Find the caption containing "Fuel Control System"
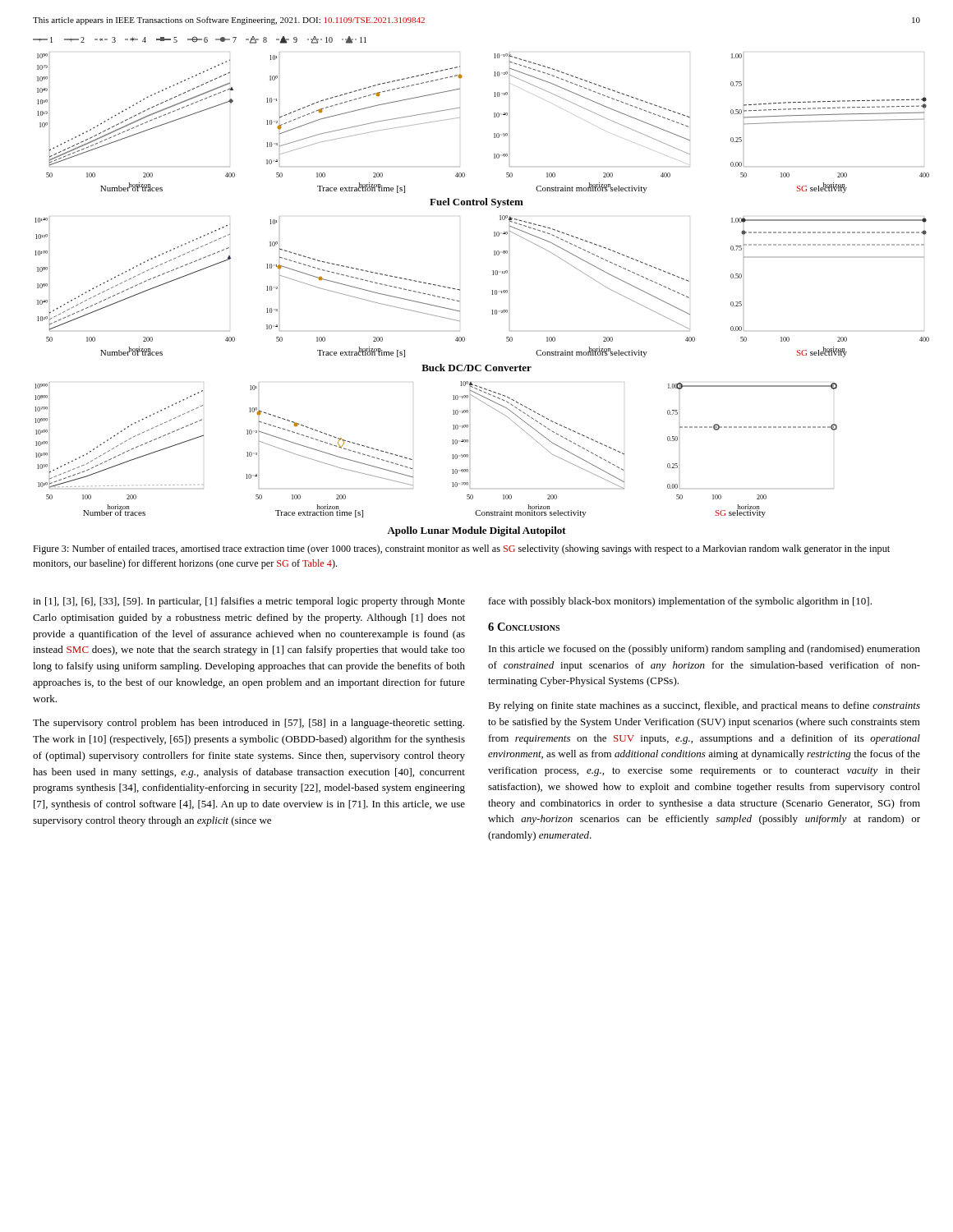The height and width of the screenshot is (1232, 953). (476, 202)
